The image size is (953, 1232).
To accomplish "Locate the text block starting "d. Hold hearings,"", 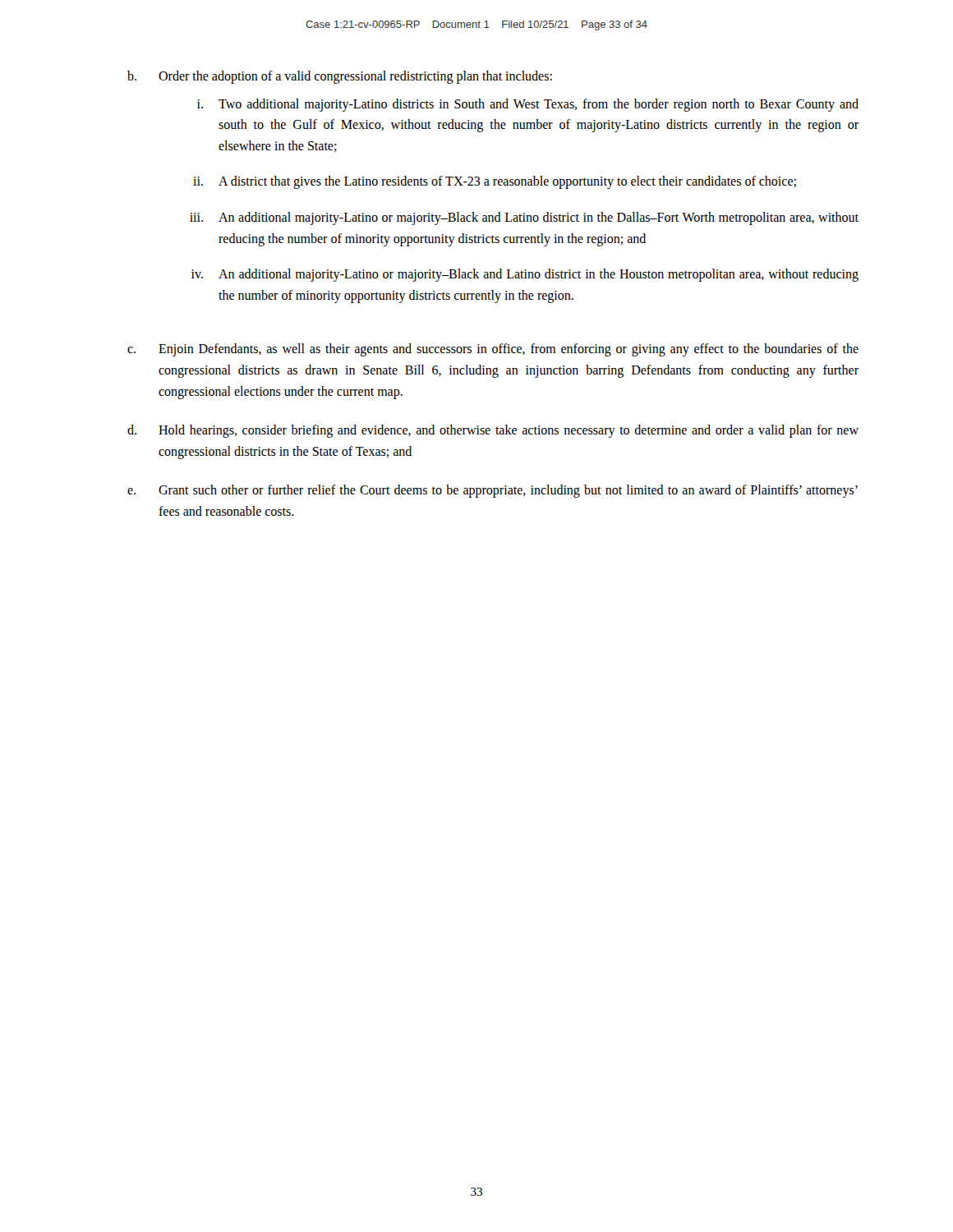I will (x=493, y=441).
